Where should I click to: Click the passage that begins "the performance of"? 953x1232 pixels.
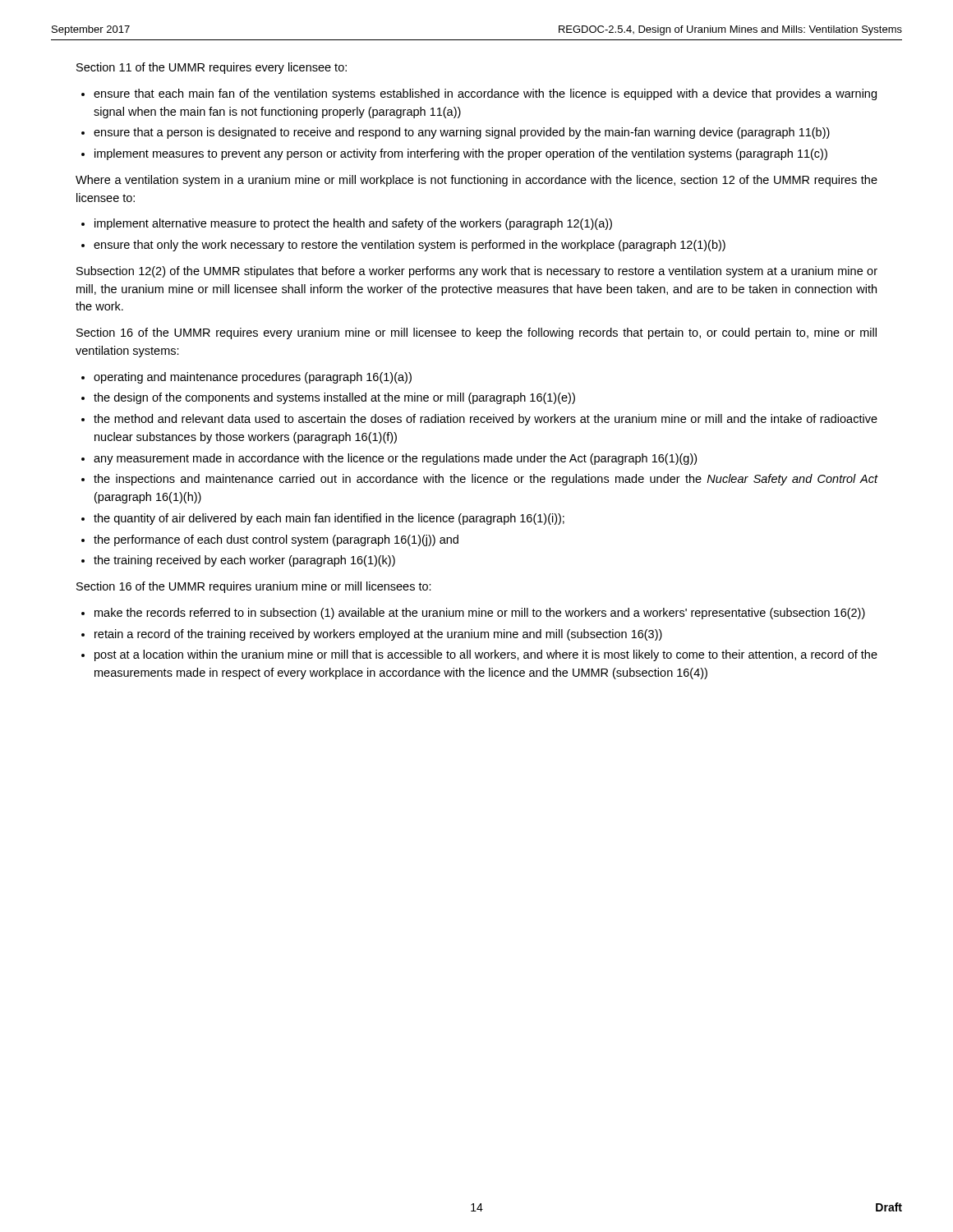(x=276, y=539)
